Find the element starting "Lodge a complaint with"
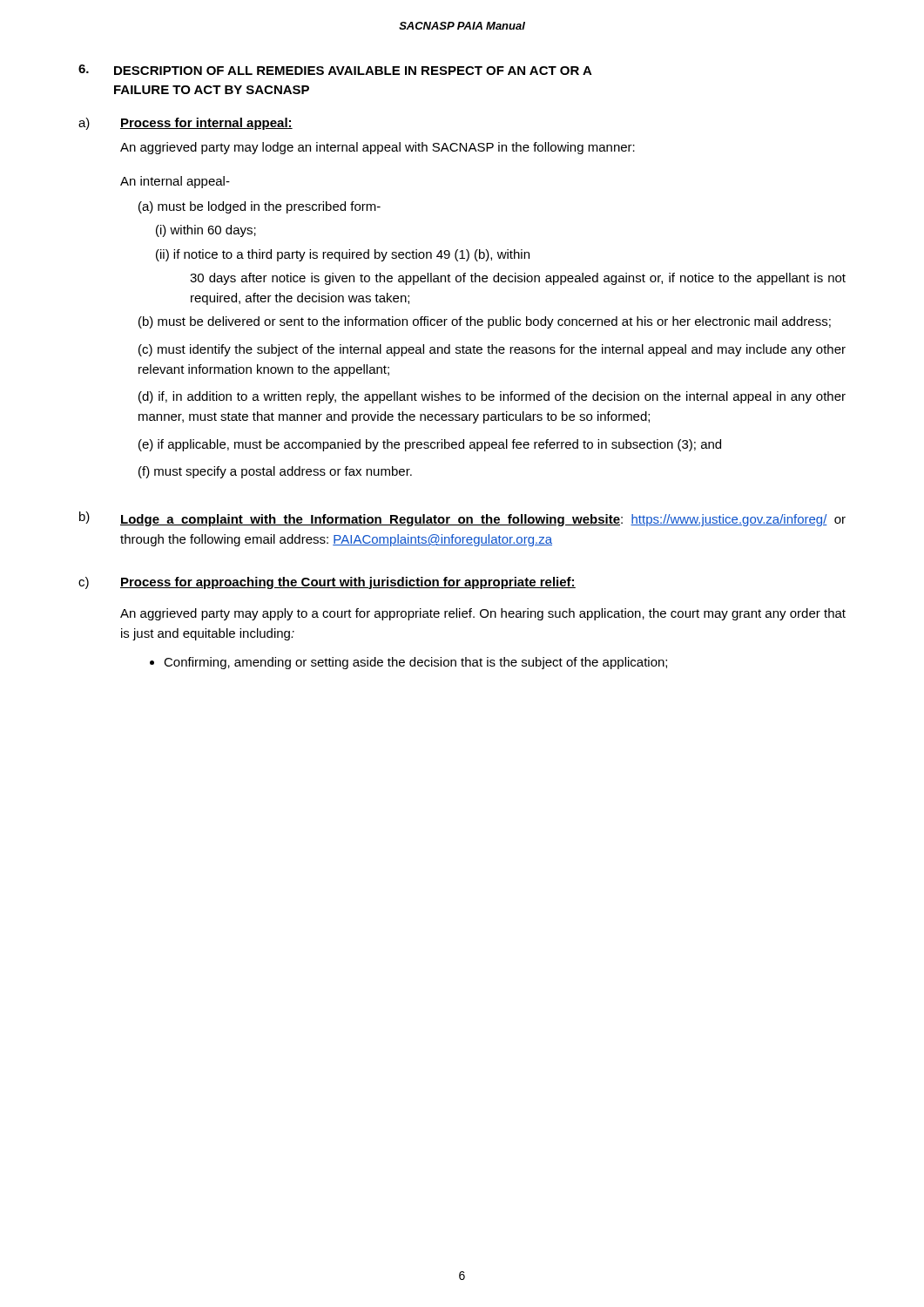The image size is (924, 1307). tap(483, 529)
